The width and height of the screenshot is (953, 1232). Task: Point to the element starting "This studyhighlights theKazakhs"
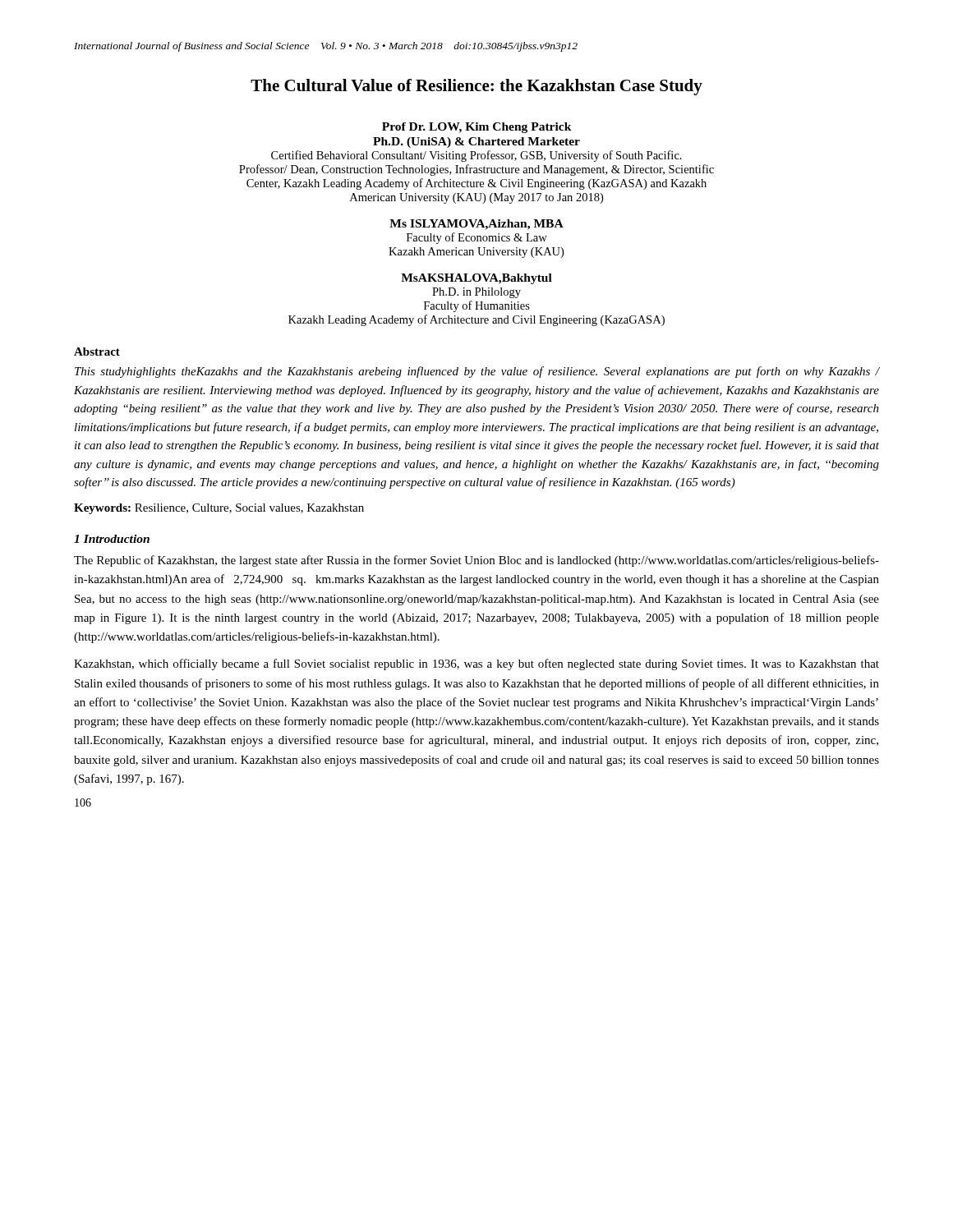pos(476,427)
